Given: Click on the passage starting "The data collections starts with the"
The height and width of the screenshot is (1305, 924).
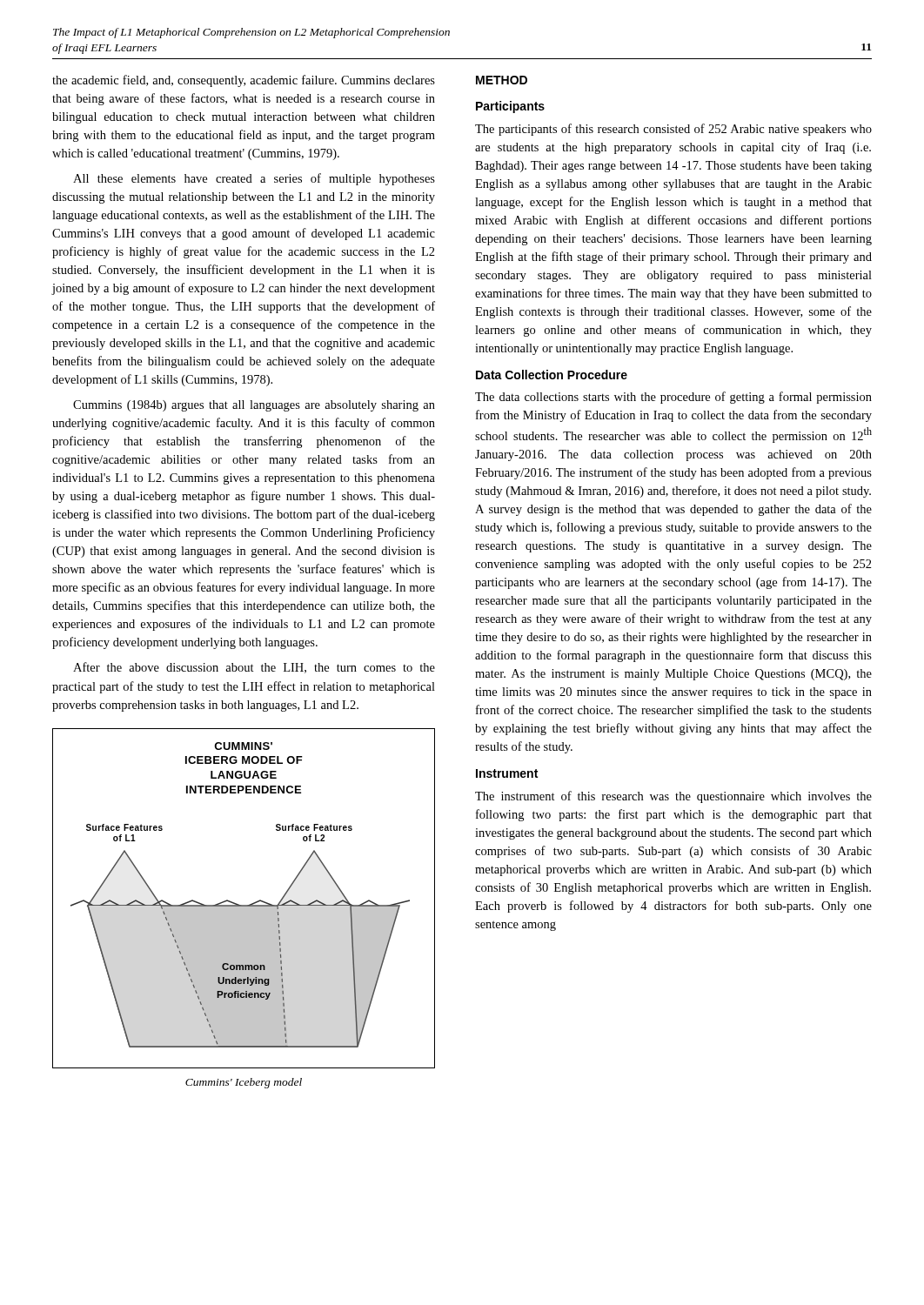Looking at the screenshot, I should click(673, 572).
